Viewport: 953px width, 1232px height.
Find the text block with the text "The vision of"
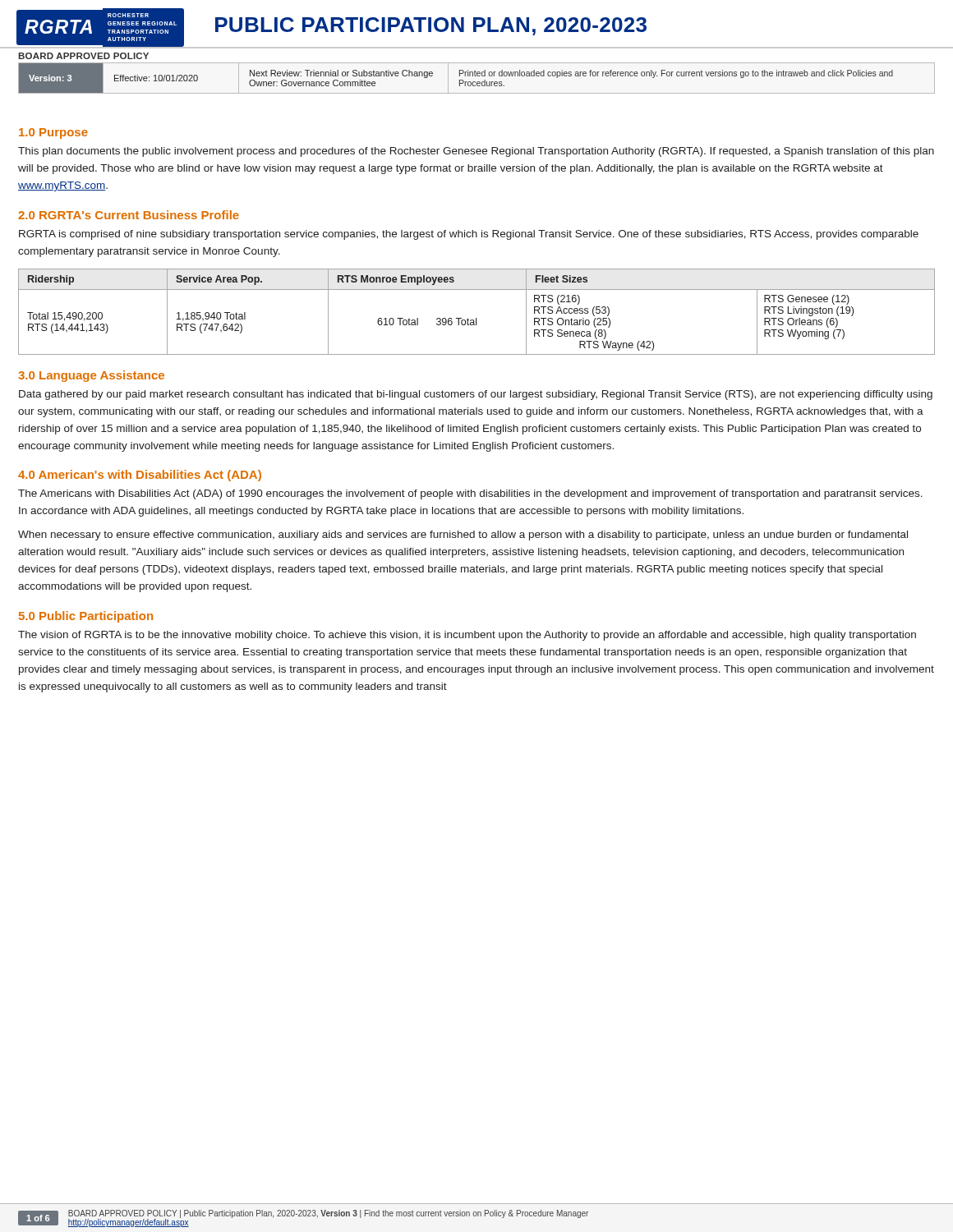(x=476, y=660)
